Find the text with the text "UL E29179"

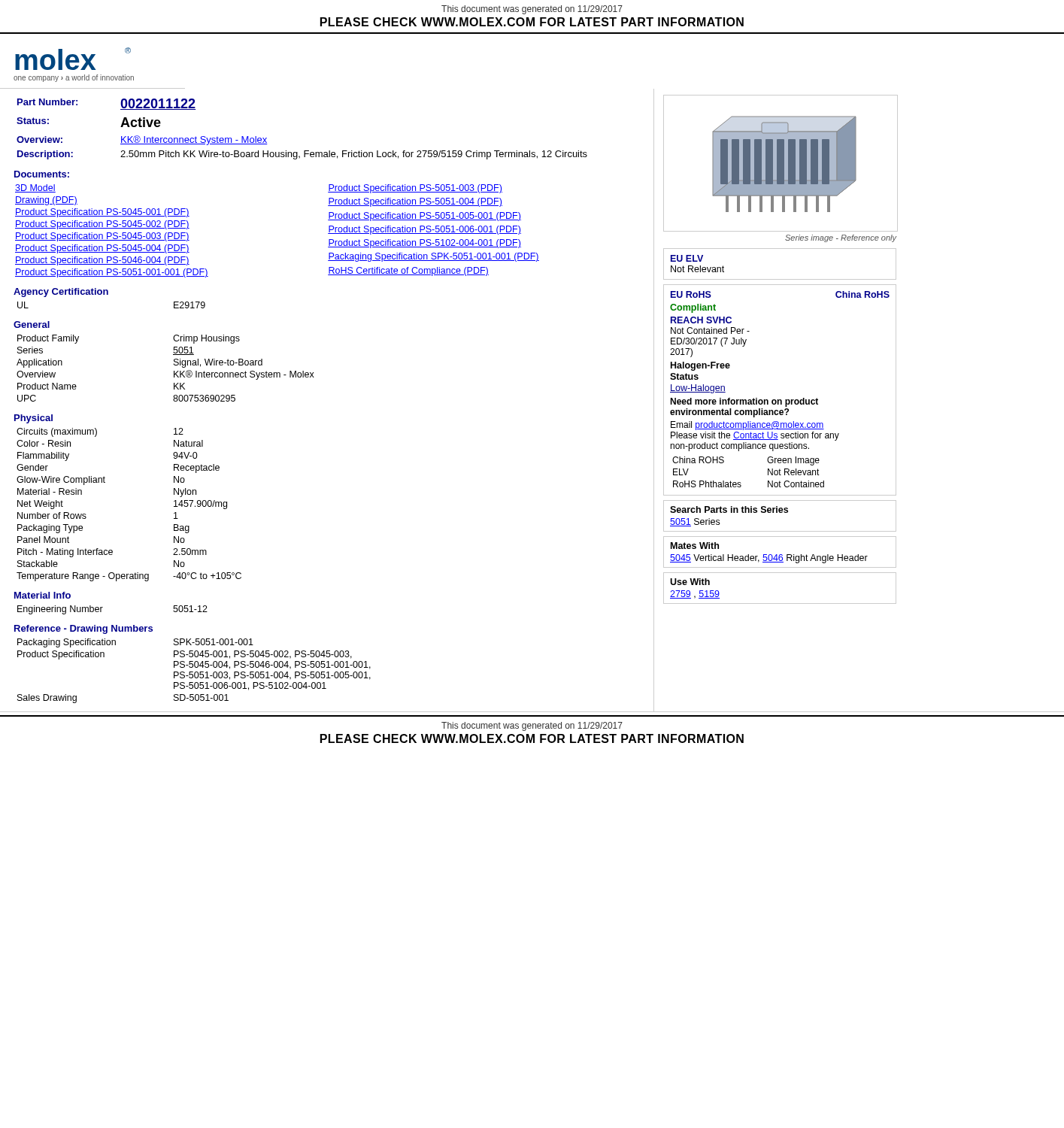click(18, 306)
